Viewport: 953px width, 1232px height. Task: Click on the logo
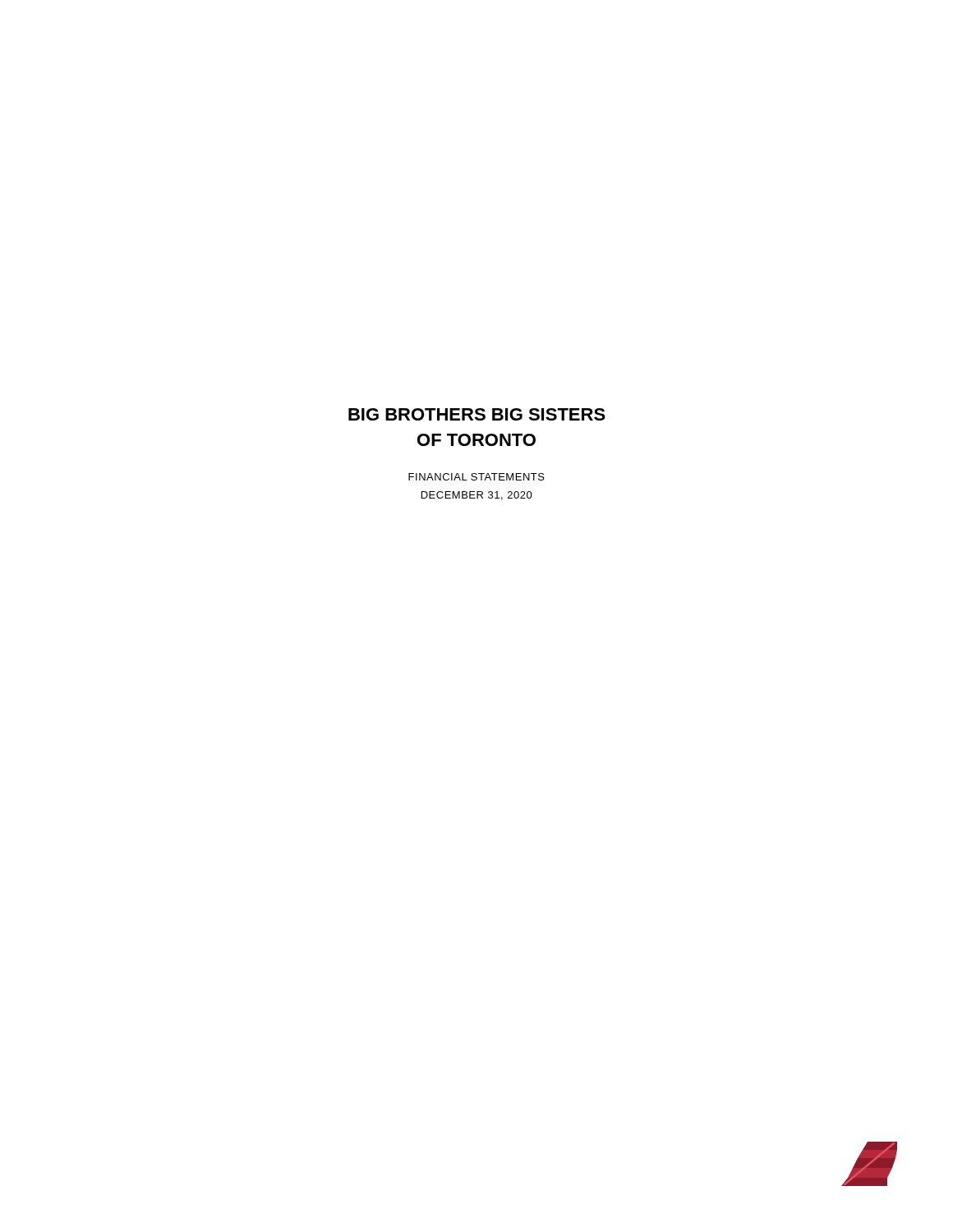point(868,1162)
